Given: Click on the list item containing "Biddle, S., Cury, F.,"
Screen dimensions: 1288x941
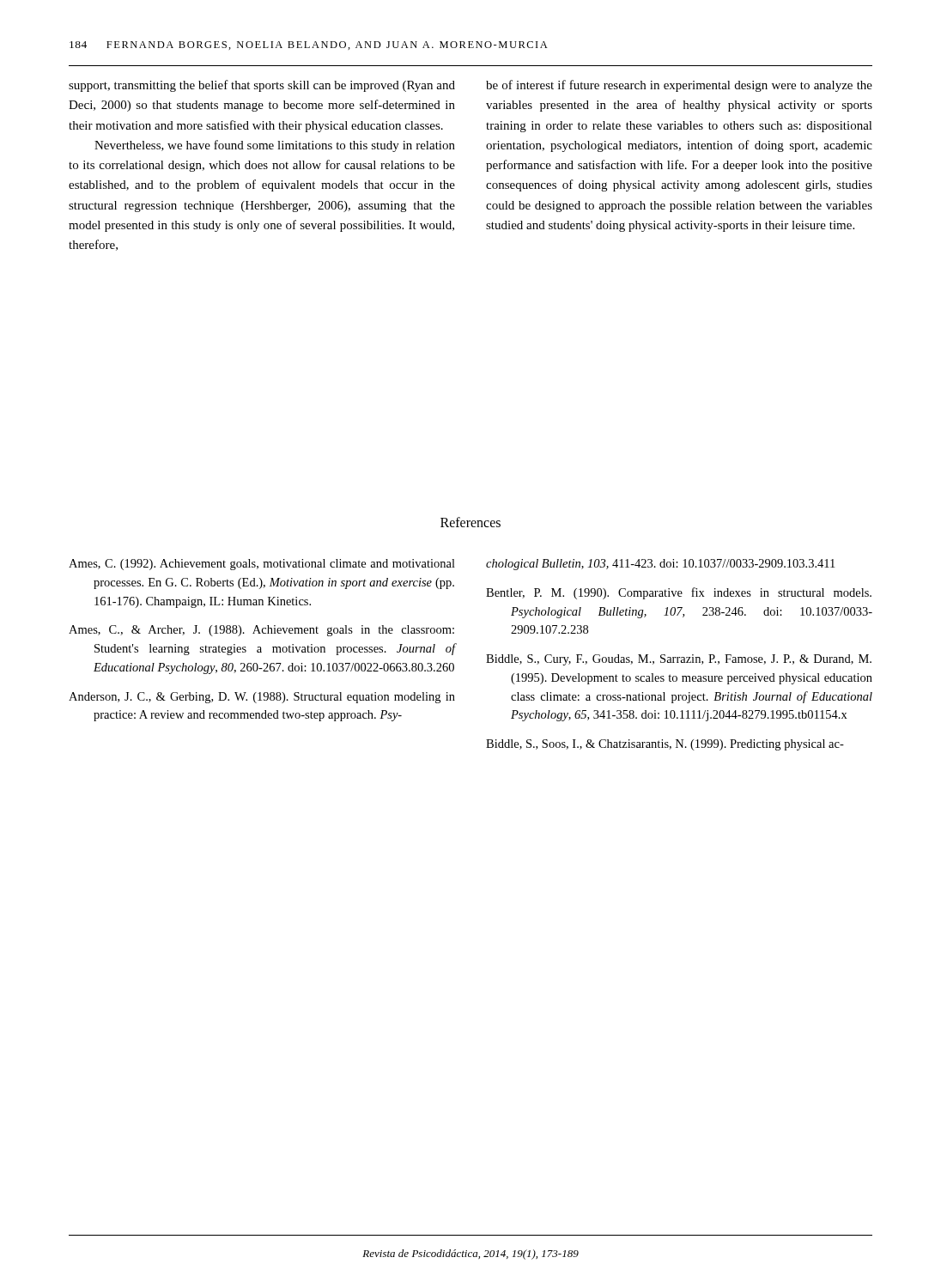Looking at the screenshot, I should (679, 687).
